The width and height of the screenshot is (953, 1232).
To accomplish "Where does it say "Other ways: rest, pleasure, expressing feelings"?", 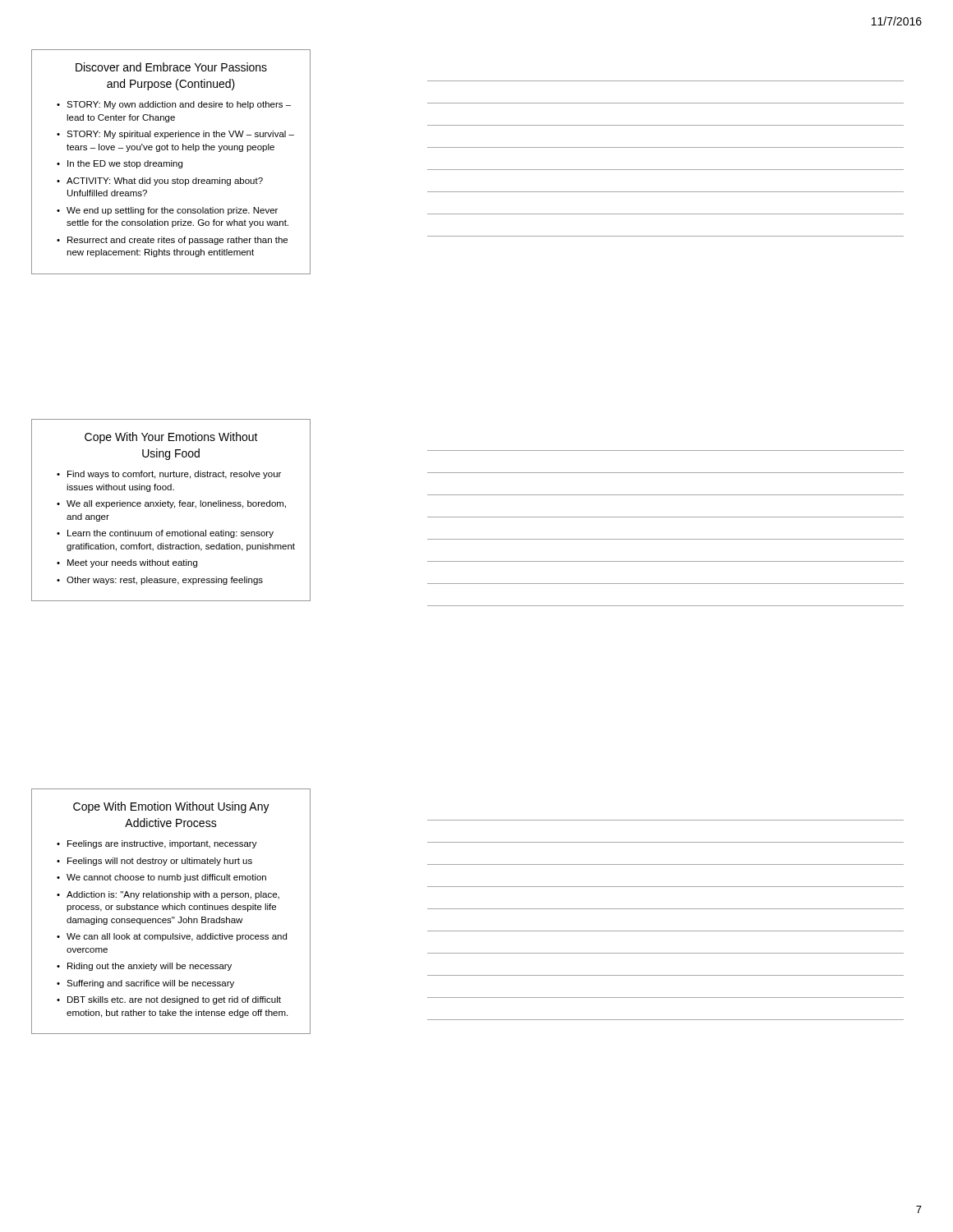I will (165, 580).
